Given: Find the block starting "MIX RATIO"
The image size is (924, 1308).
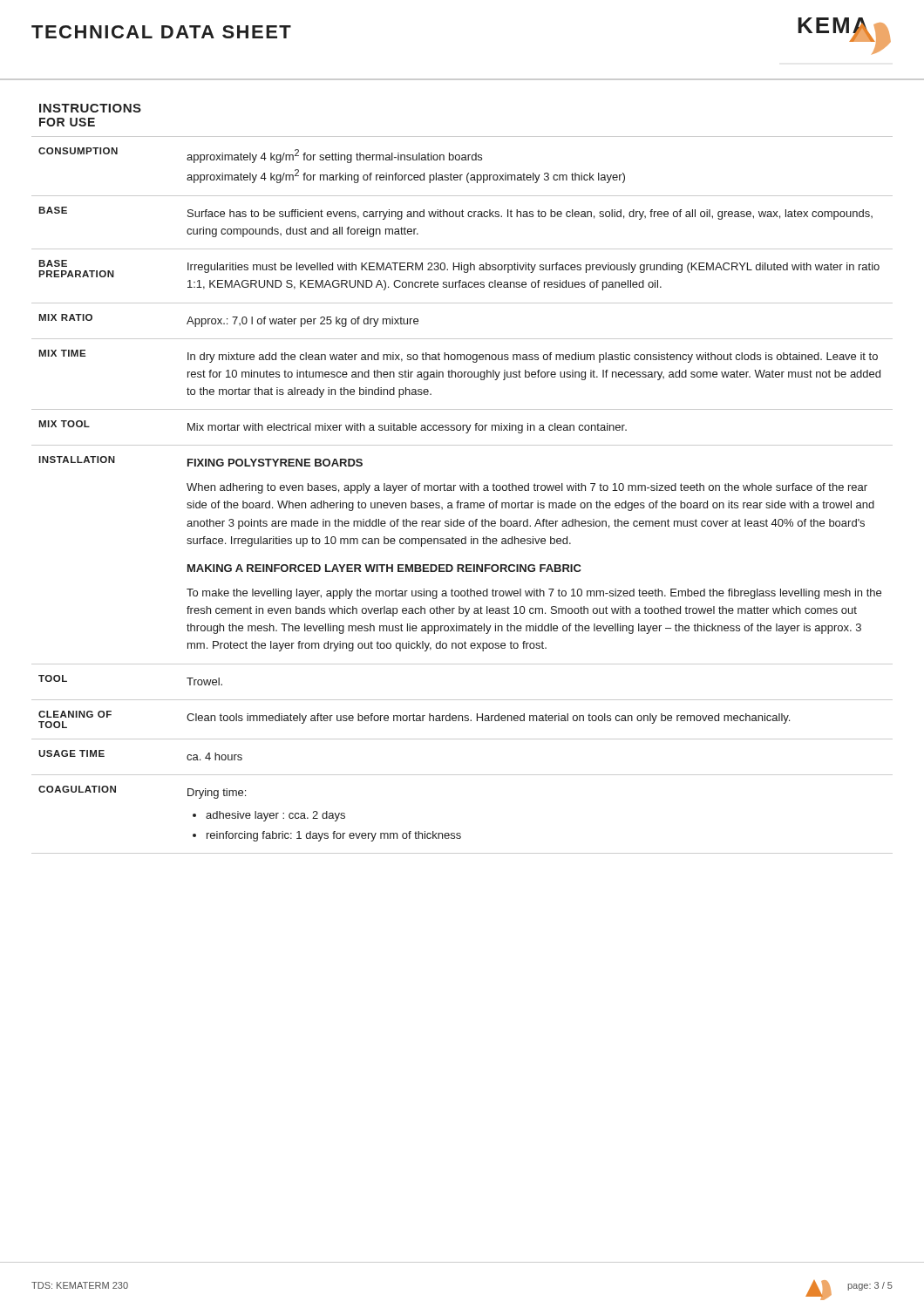Looking at the screenshot, I should (66, 317).
